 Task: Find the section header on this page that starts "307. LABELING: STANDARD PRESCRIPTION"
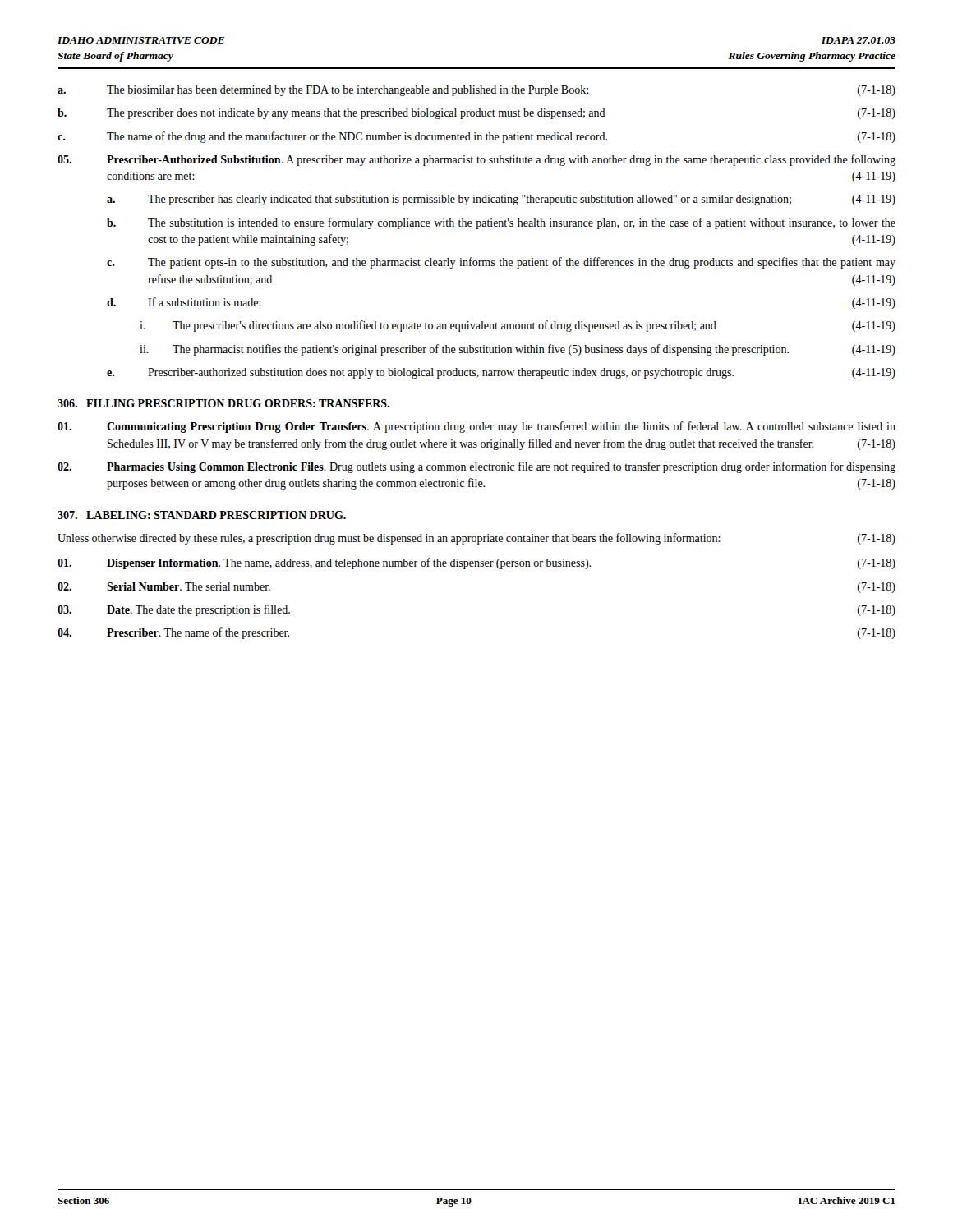202,515
